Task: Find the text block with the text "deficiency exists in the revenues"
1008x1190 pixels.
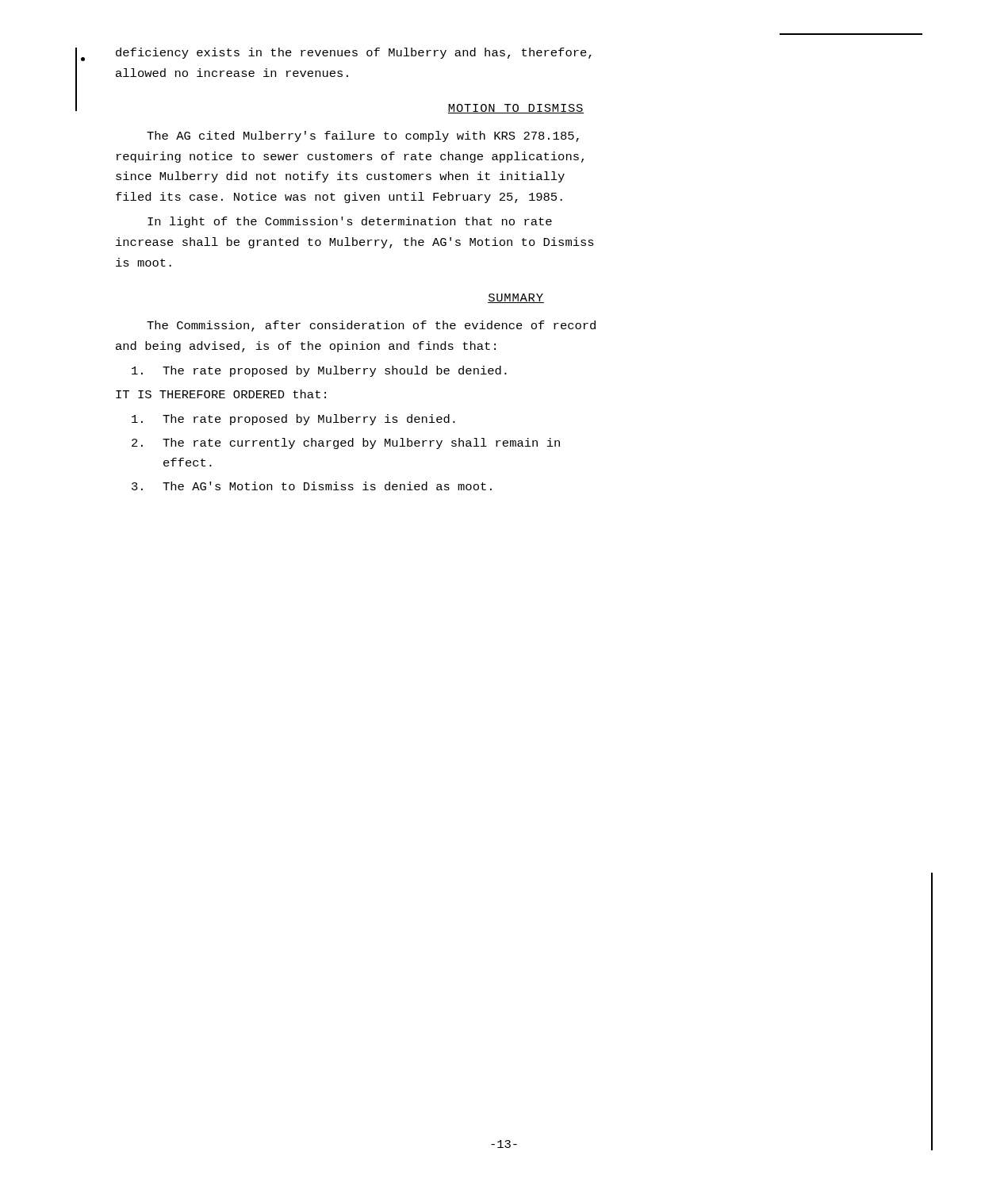Action: 355,63
